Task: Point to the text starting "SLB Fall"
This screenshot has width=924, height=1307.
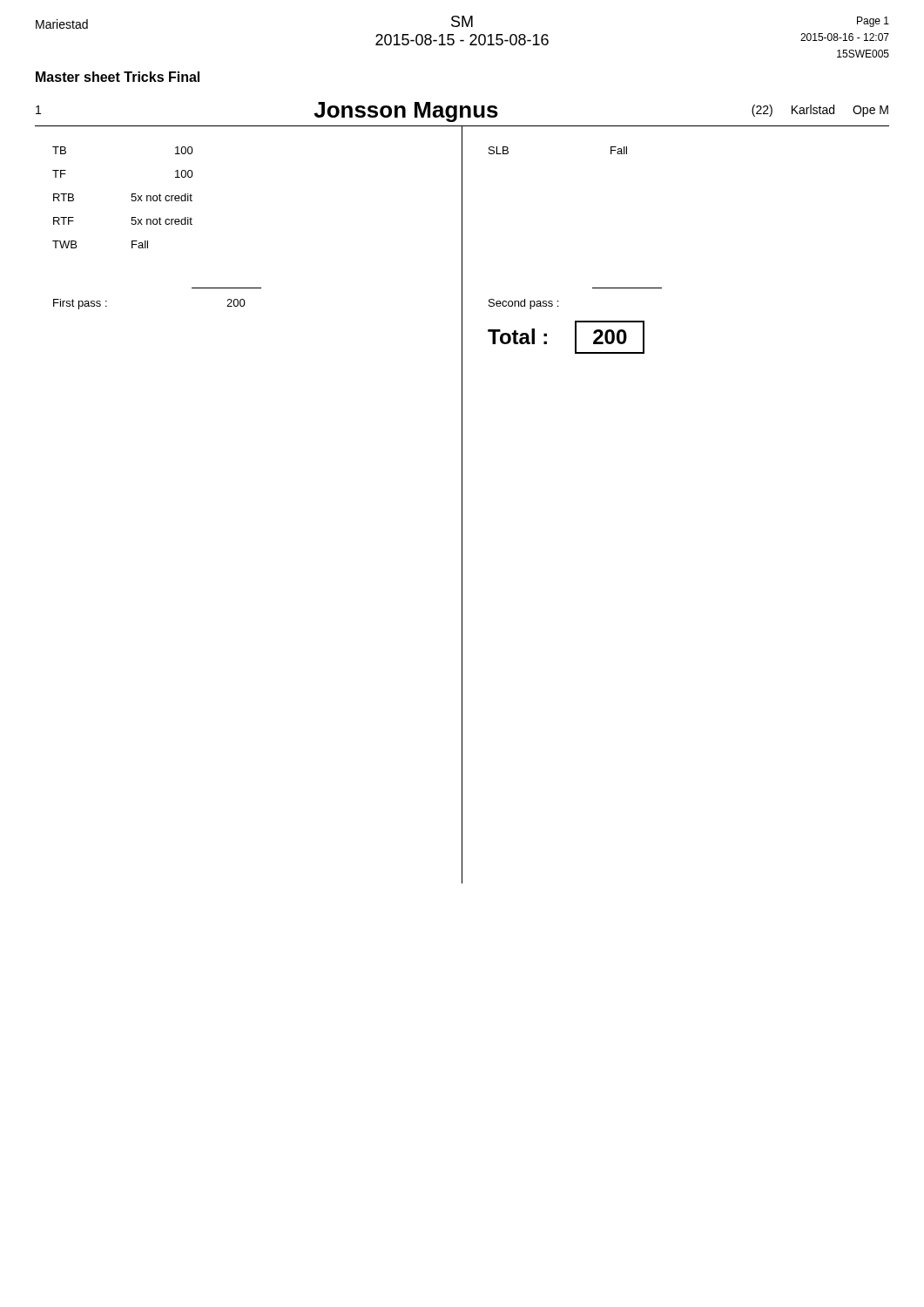Action: tap(497, 150)
